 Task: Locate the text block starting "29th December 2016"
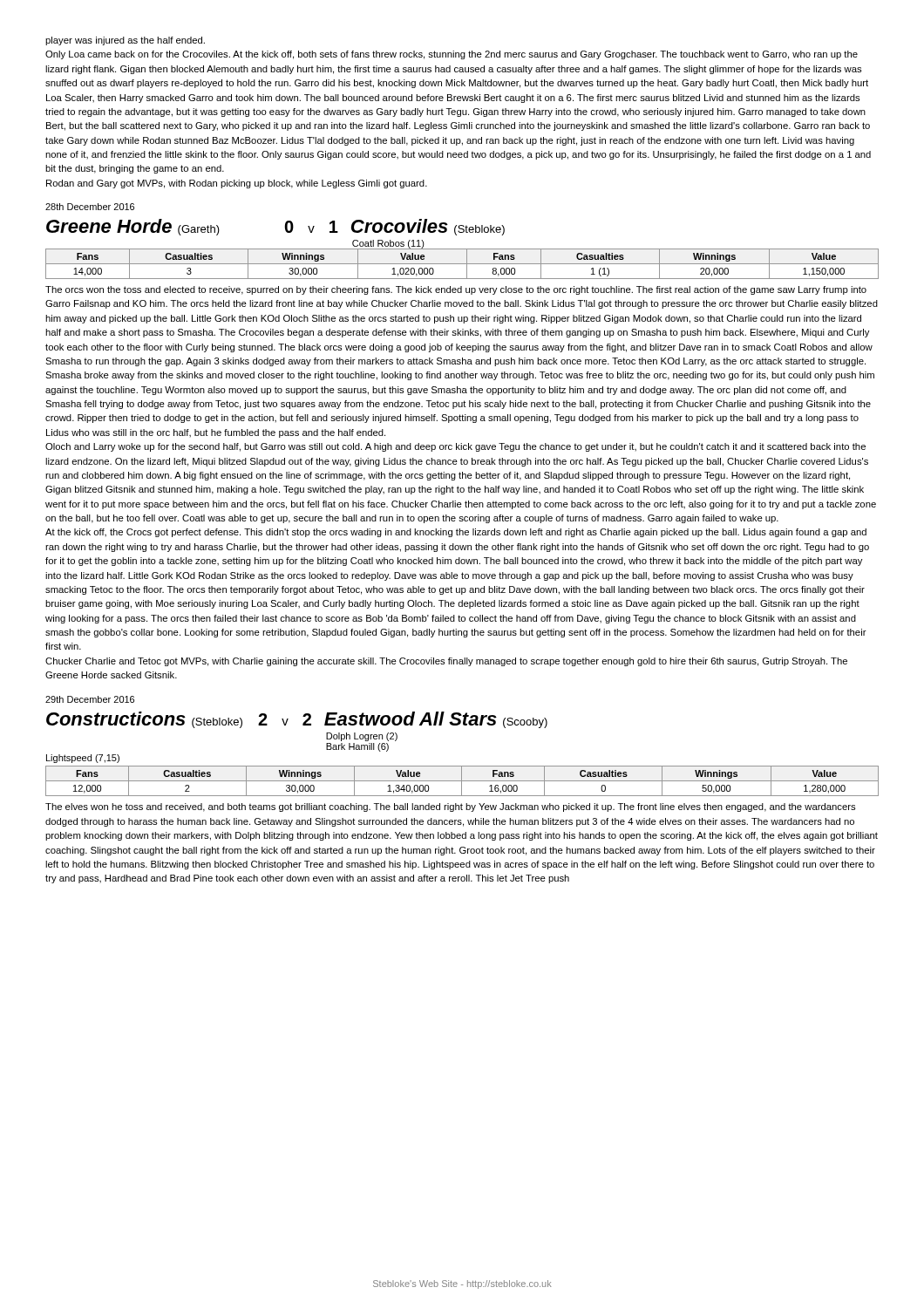(x=90, y=699)
